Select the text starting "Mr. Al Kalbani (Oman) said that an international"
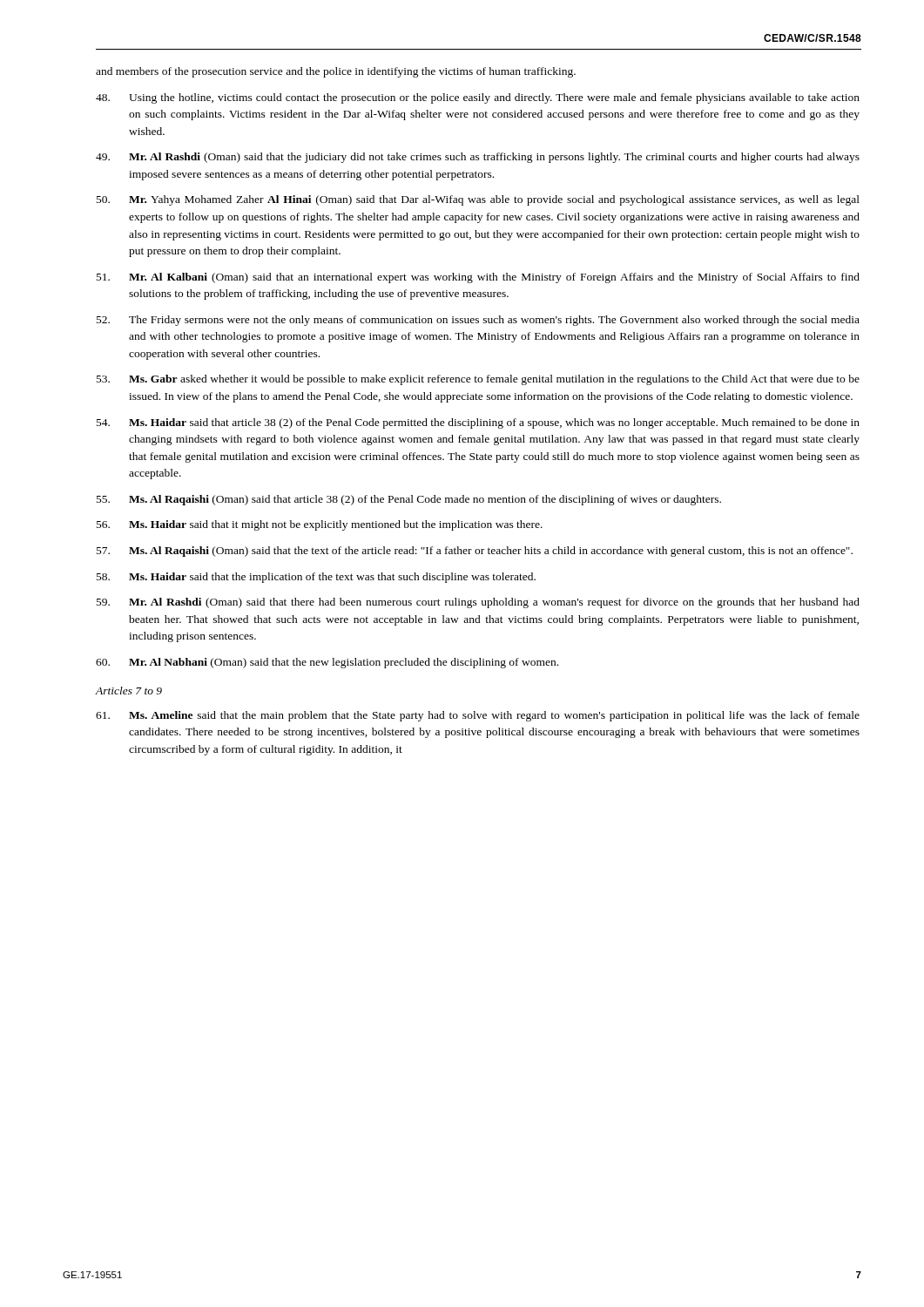The height and width of the screenshot is (1307, 924). [478, 285]
